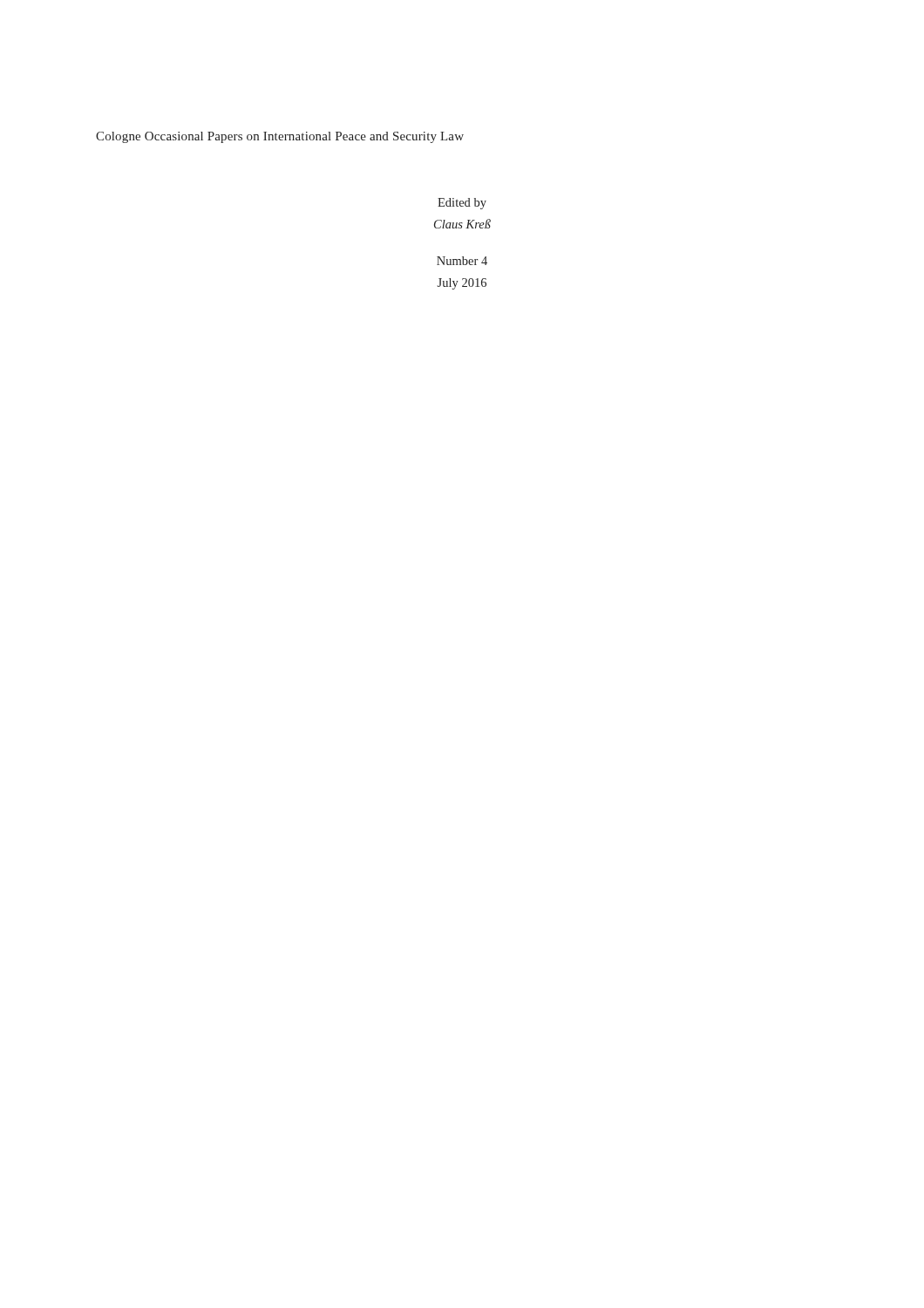Select the title that says "Cologne Occasional Papers on International Peace and Security"
Screen dimensions: 1308x924
280,136
